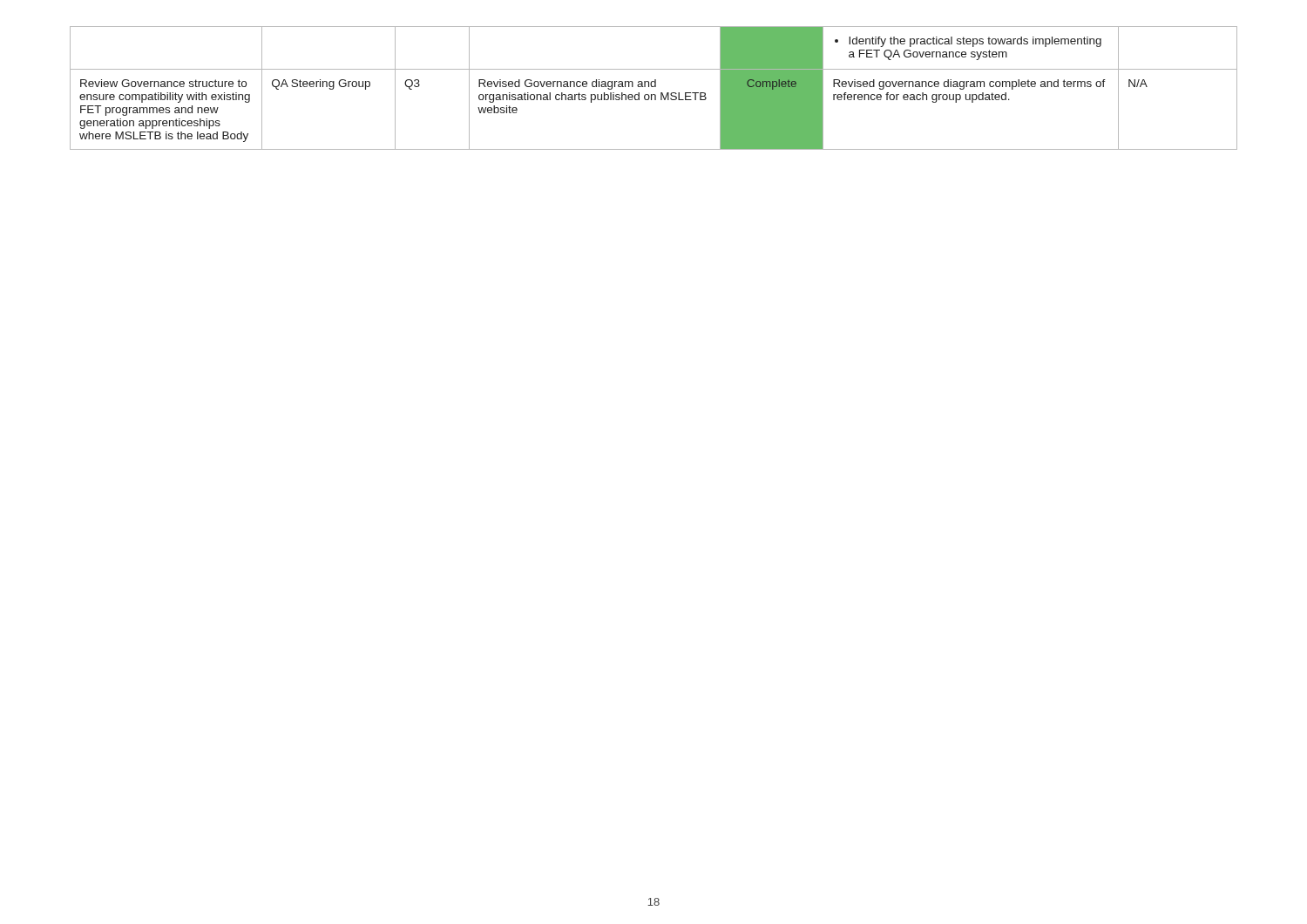Image resolution: width=1307 pixels, height=924 pixels.
Task: Select the table that reads "Identify the practical"
Action: [x=654, y=88]
